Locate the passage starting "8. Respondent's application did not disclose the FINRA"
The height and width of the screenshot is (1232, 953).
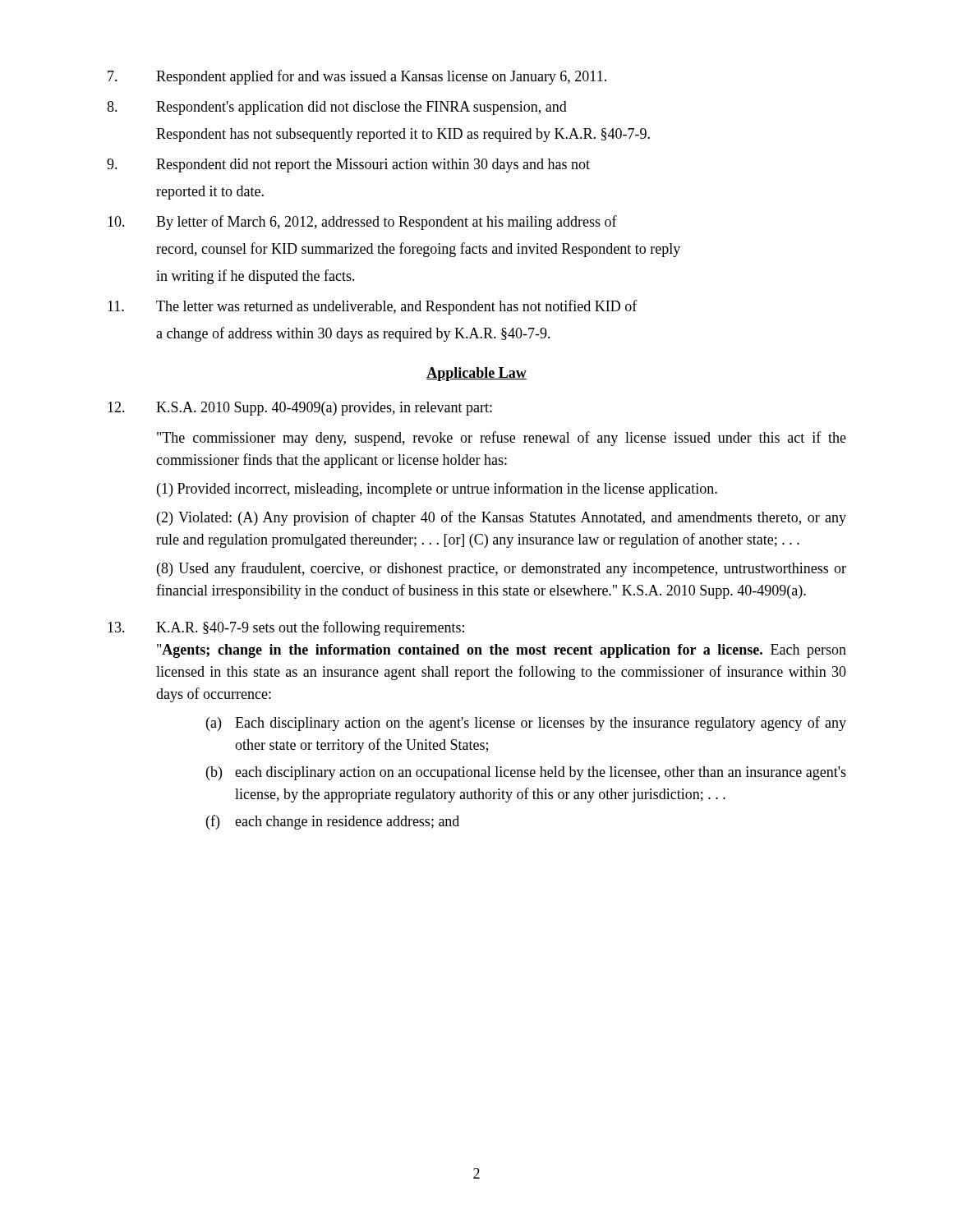click(476, 107)
